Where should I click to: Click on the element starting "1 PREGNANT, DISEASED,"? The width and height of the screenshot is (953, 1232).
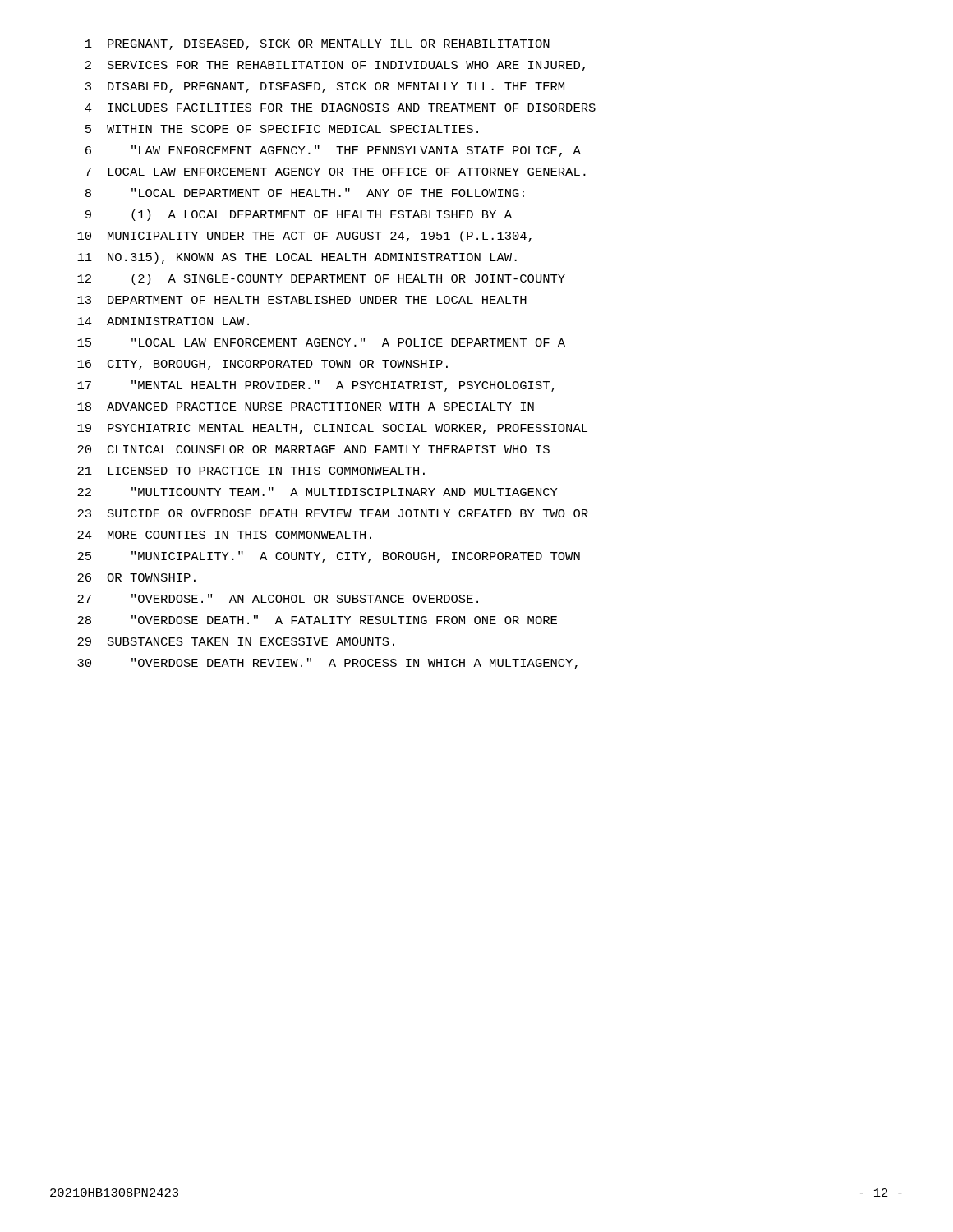click(476, 45)
